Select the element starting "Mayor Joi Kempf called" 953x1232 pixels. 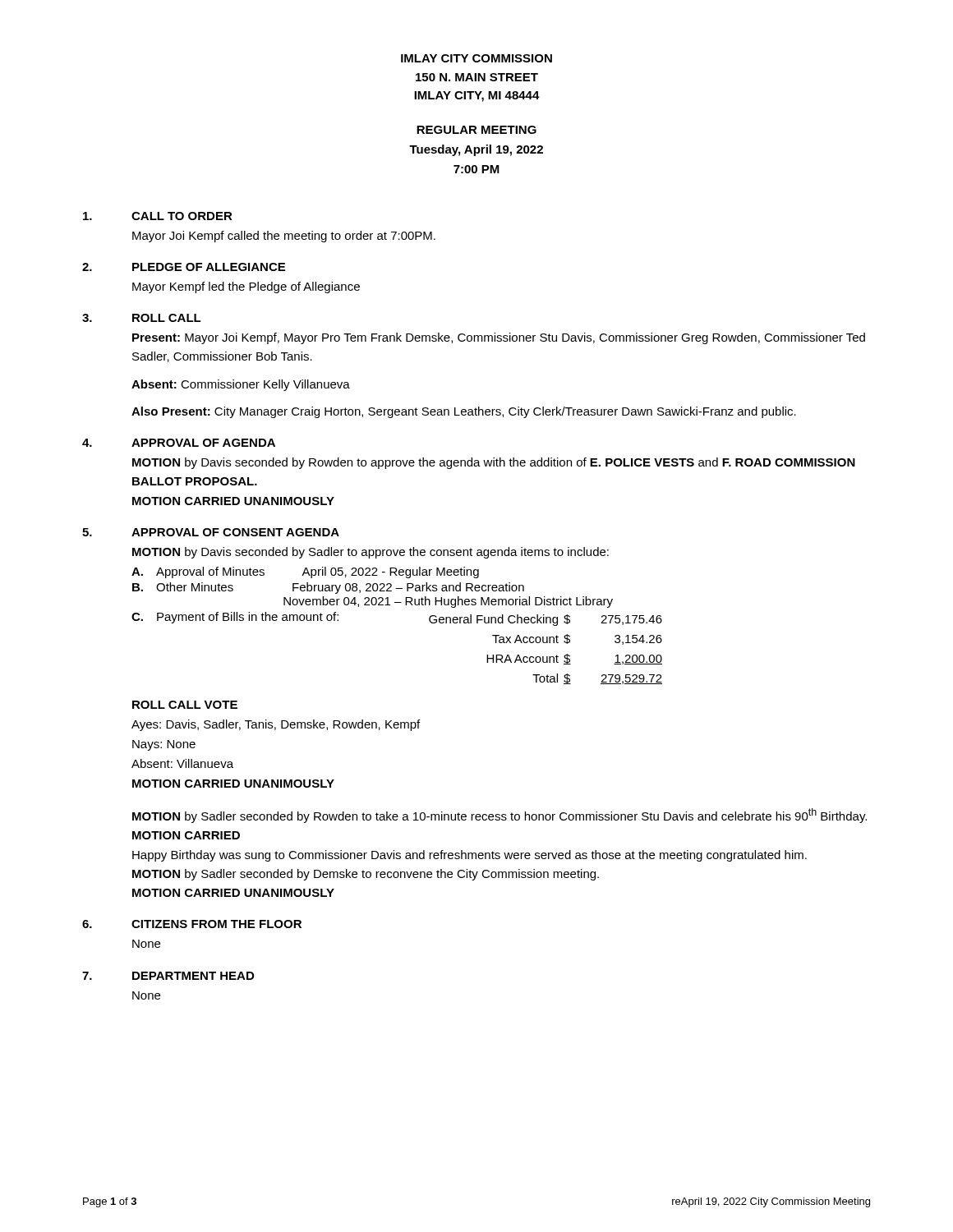pos(284,235)
